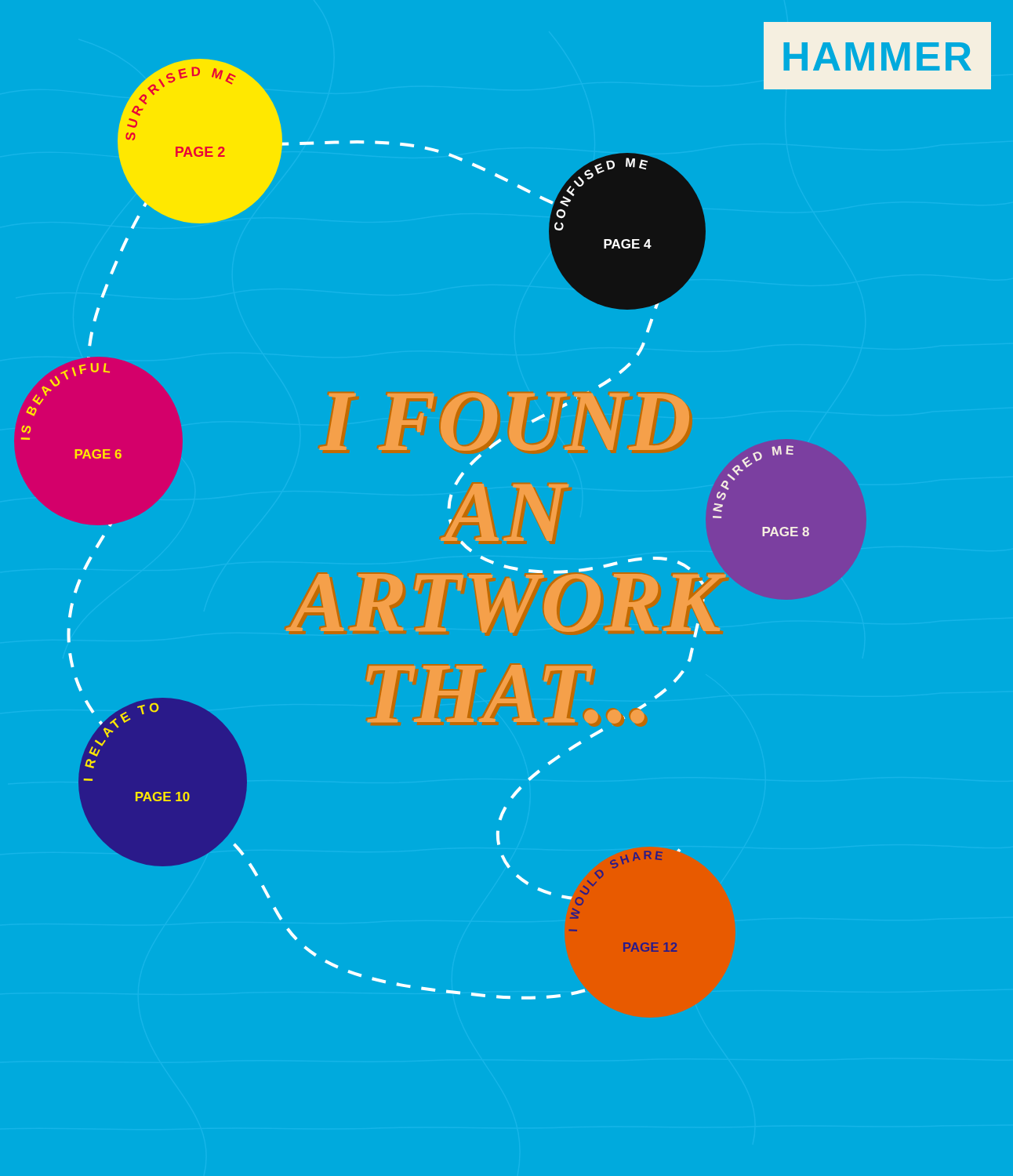Click on the region starting "I RELATE TO PAGE"
The width and height of the screenshot is (1013, 1176).
[x=163, y=782]
